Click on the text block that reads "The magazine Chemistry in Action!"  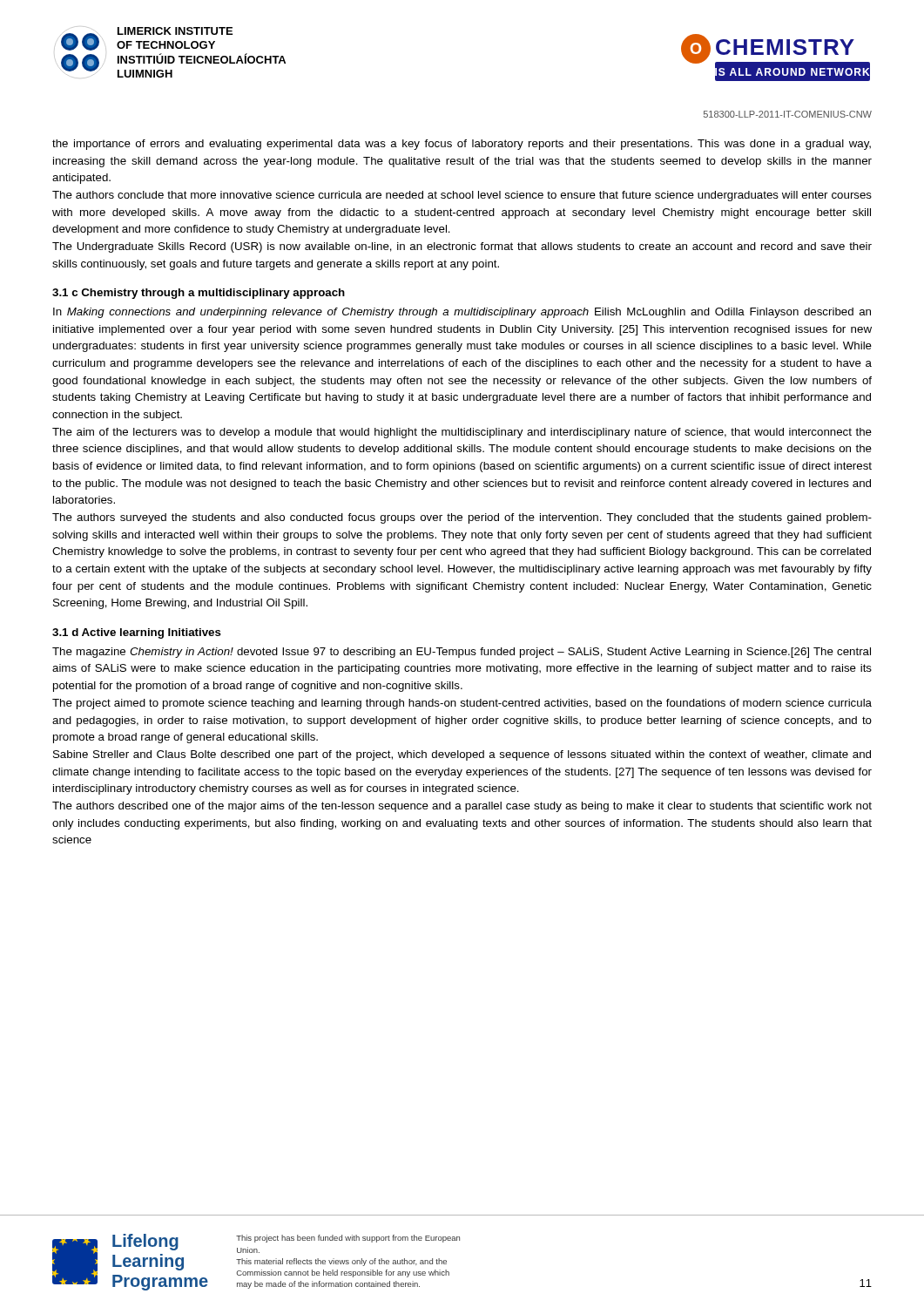coord(462,746)
